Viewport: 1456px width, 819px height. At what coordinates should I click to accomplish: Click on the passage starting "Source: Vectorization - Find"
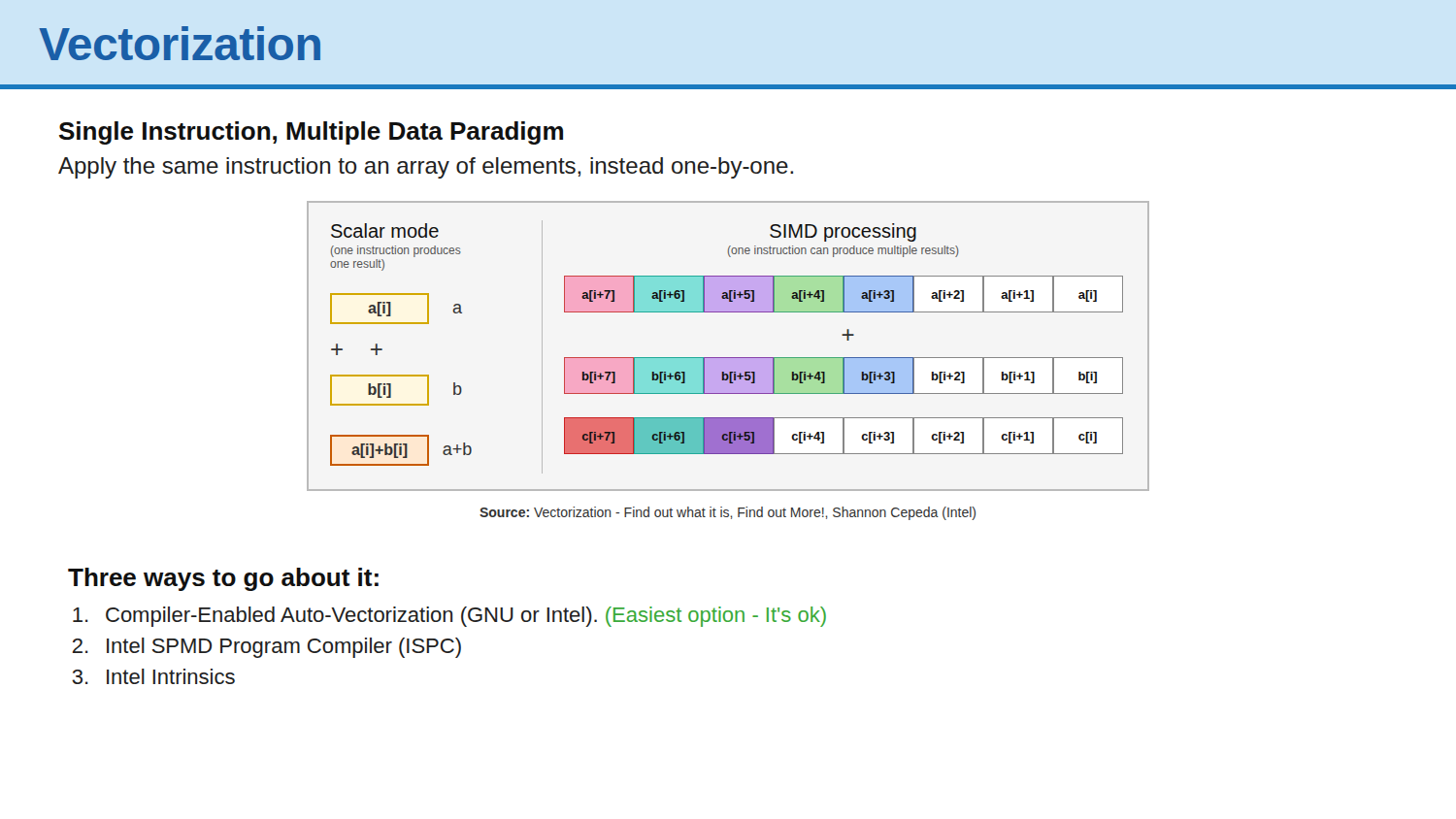click(728, 512)
